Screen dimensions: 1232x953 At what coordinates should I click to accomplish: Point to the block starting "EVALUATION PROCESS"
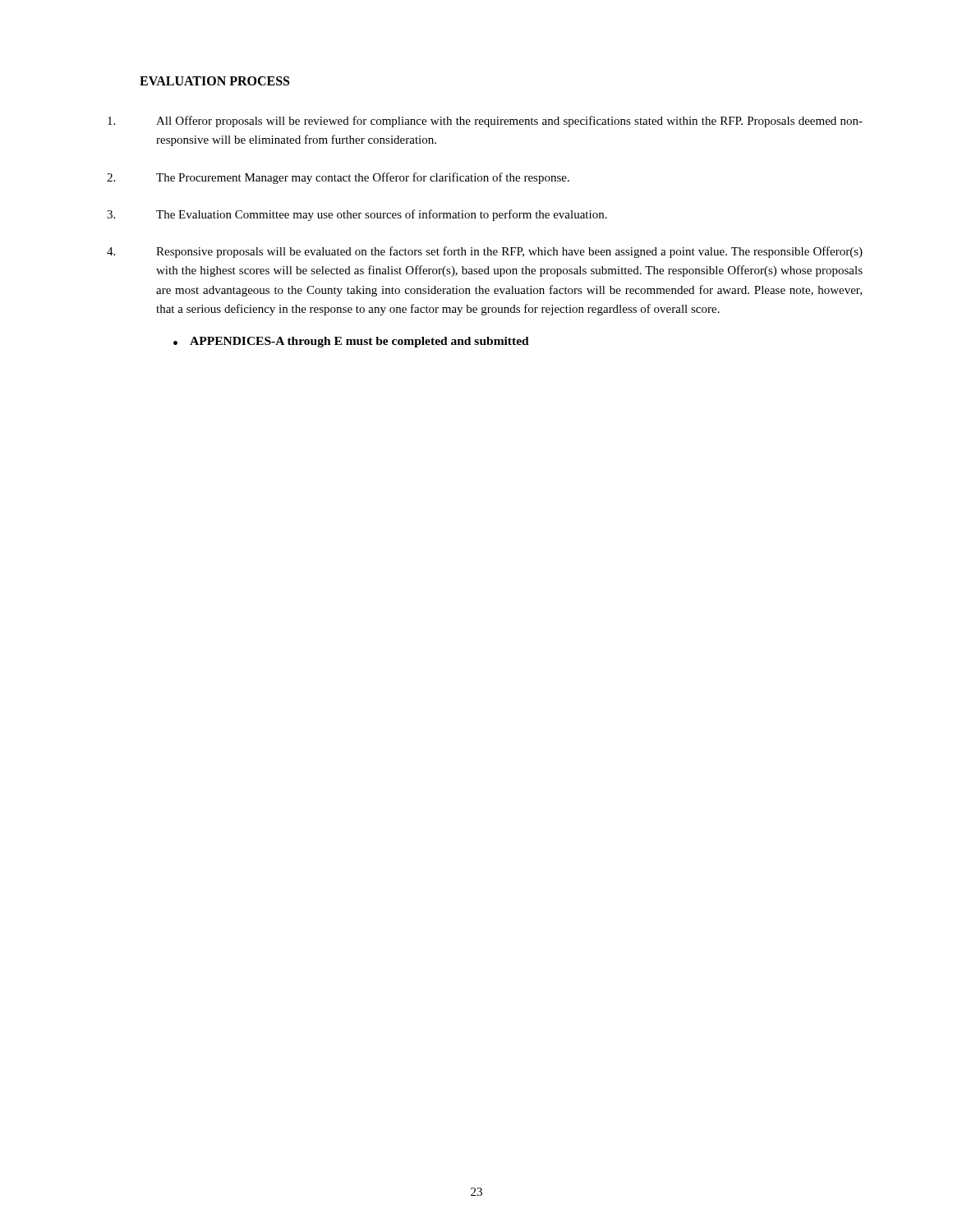pyautogui.click(x=215, y=81)
